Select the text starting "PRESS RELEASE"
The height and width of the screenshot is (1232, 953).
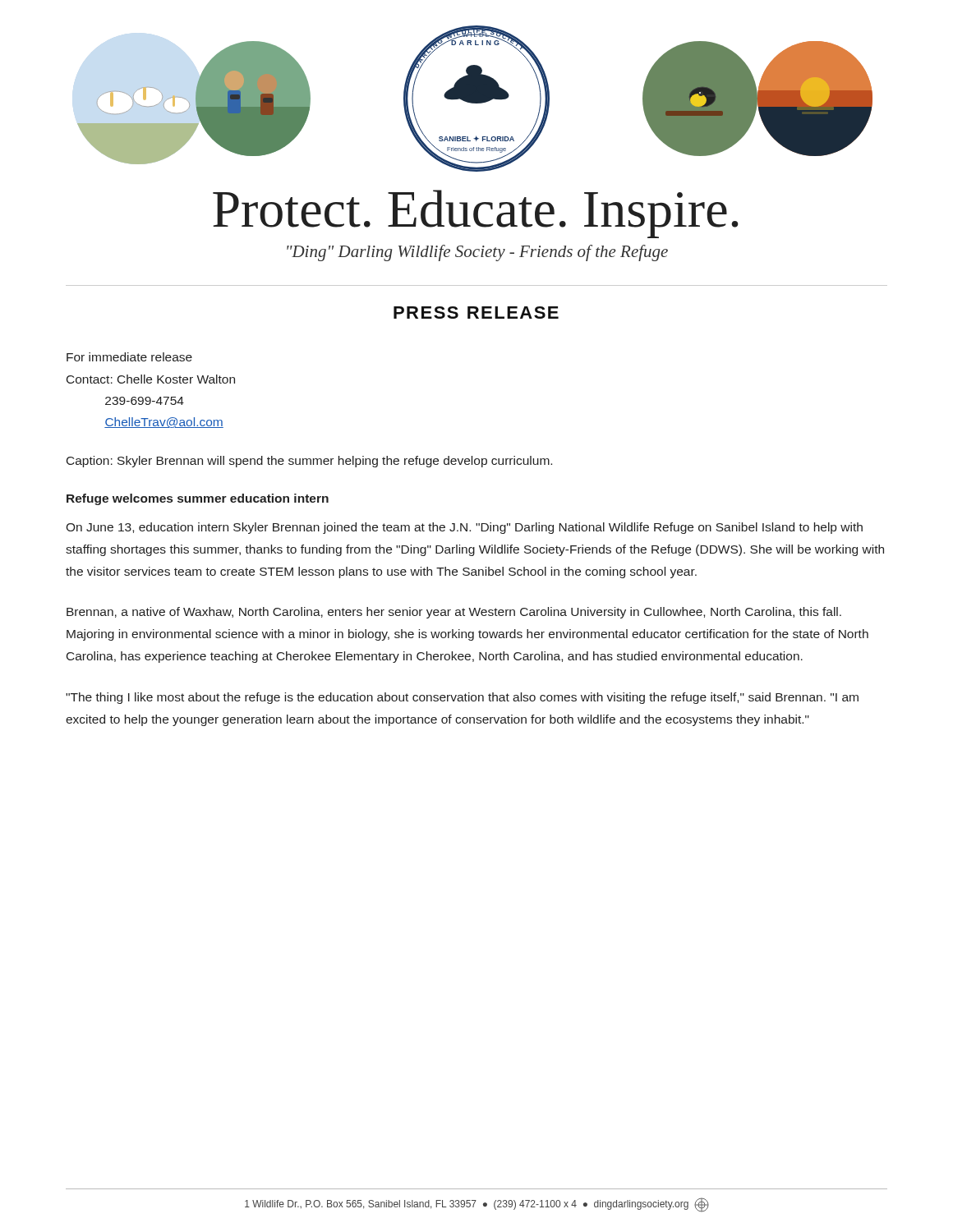point(476,313)
